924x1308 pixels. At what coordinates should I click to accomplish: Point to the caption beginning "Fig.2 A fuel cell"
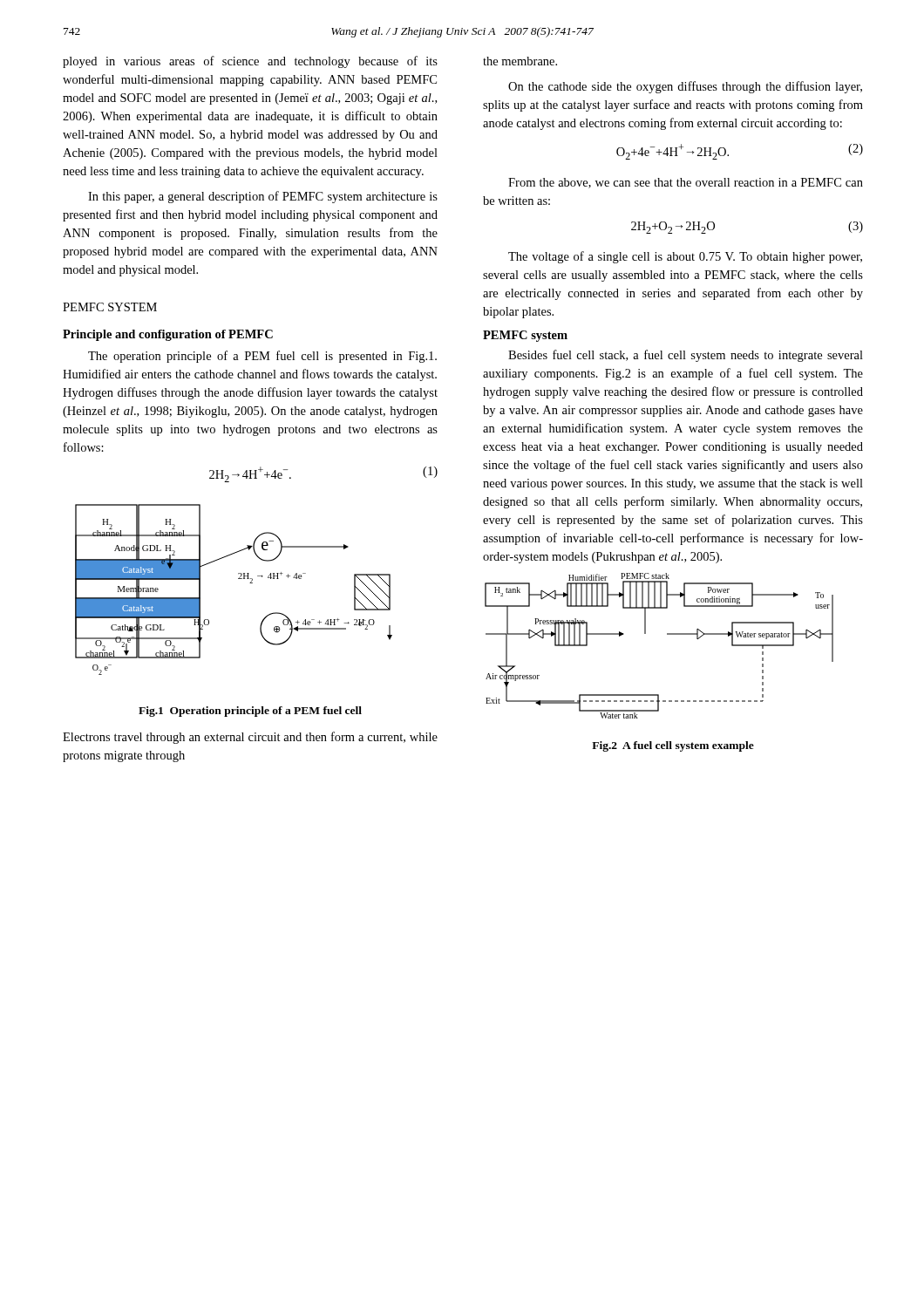673,745
